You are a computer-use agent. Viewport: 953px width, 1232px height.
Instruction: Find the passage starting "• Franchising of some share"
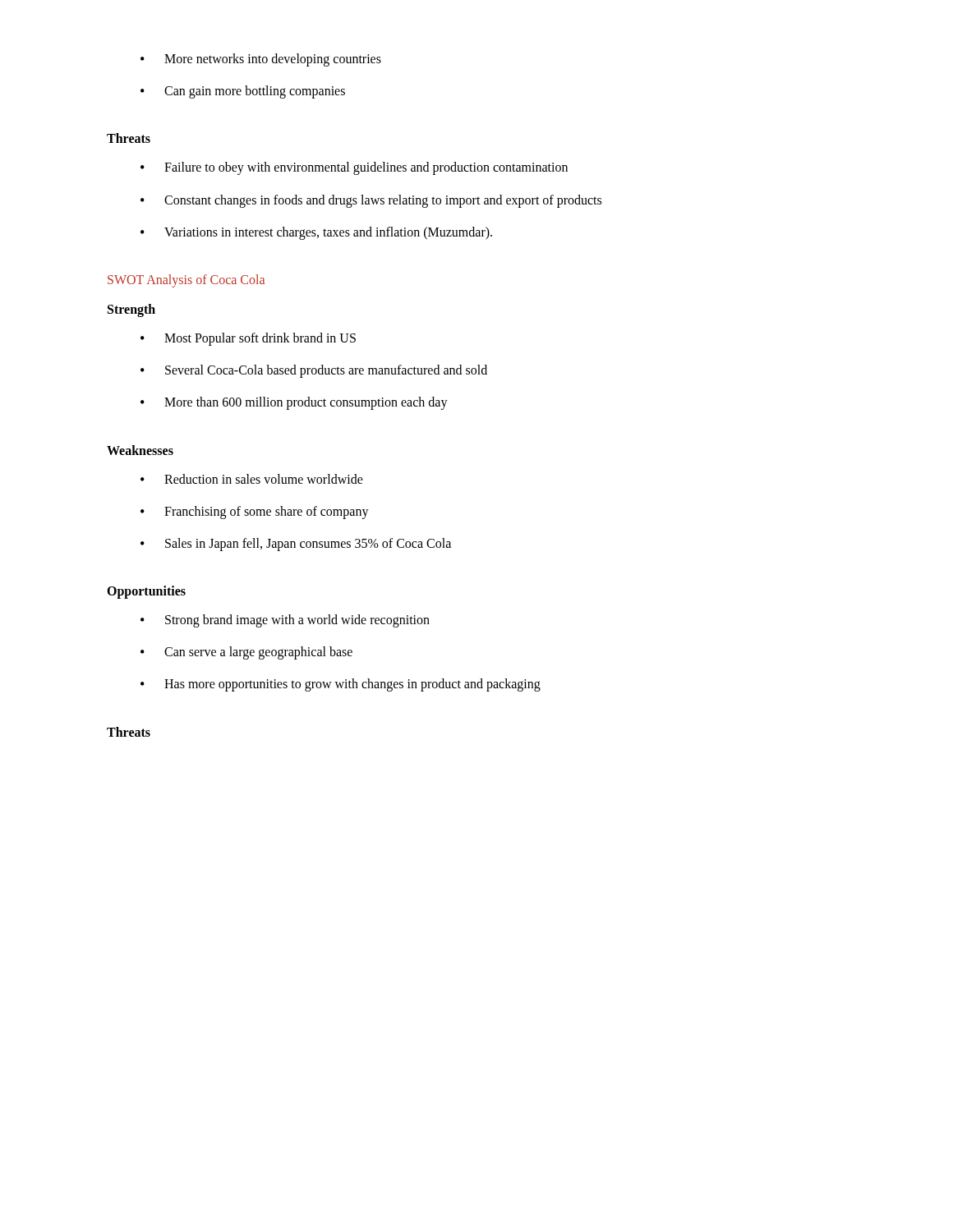(x=254, y=512)
